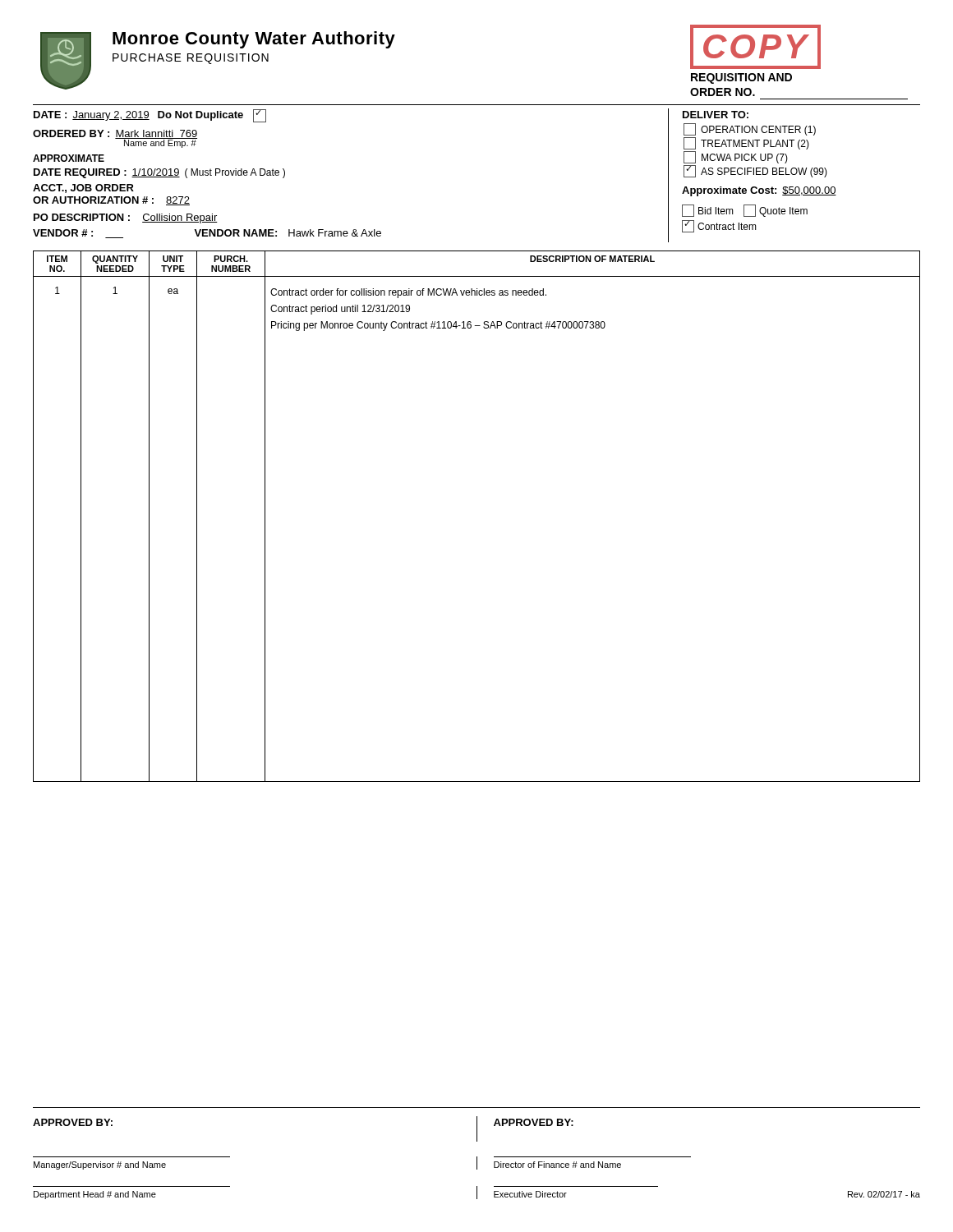Viewport: 953px width, 1232px height.
Task: Where is the passage that starts "VENDOR # :"?
Action: 207,232
